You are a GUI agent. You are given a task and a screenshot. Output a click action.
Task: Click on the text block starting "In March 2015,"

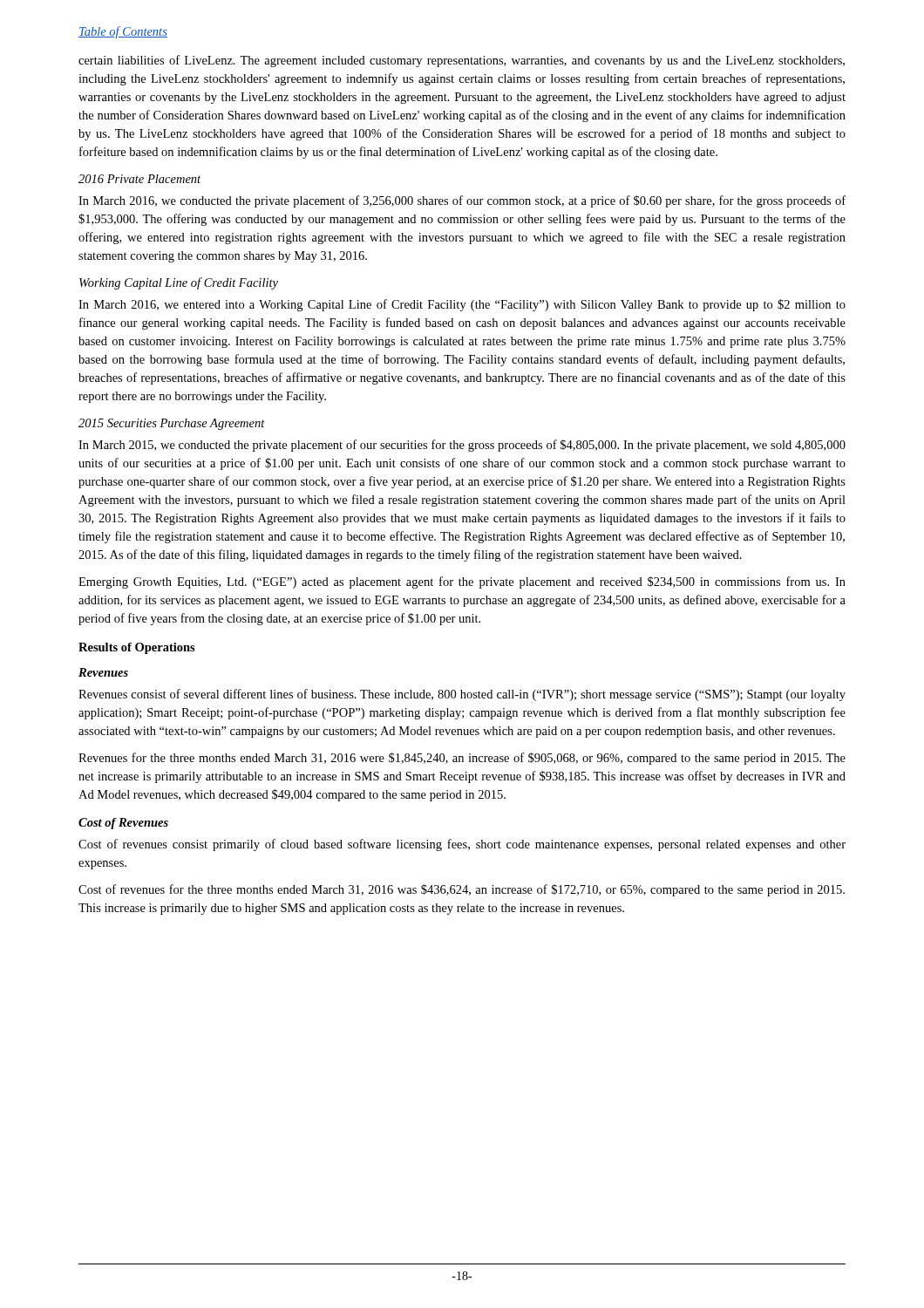click(x=462, y=500)
